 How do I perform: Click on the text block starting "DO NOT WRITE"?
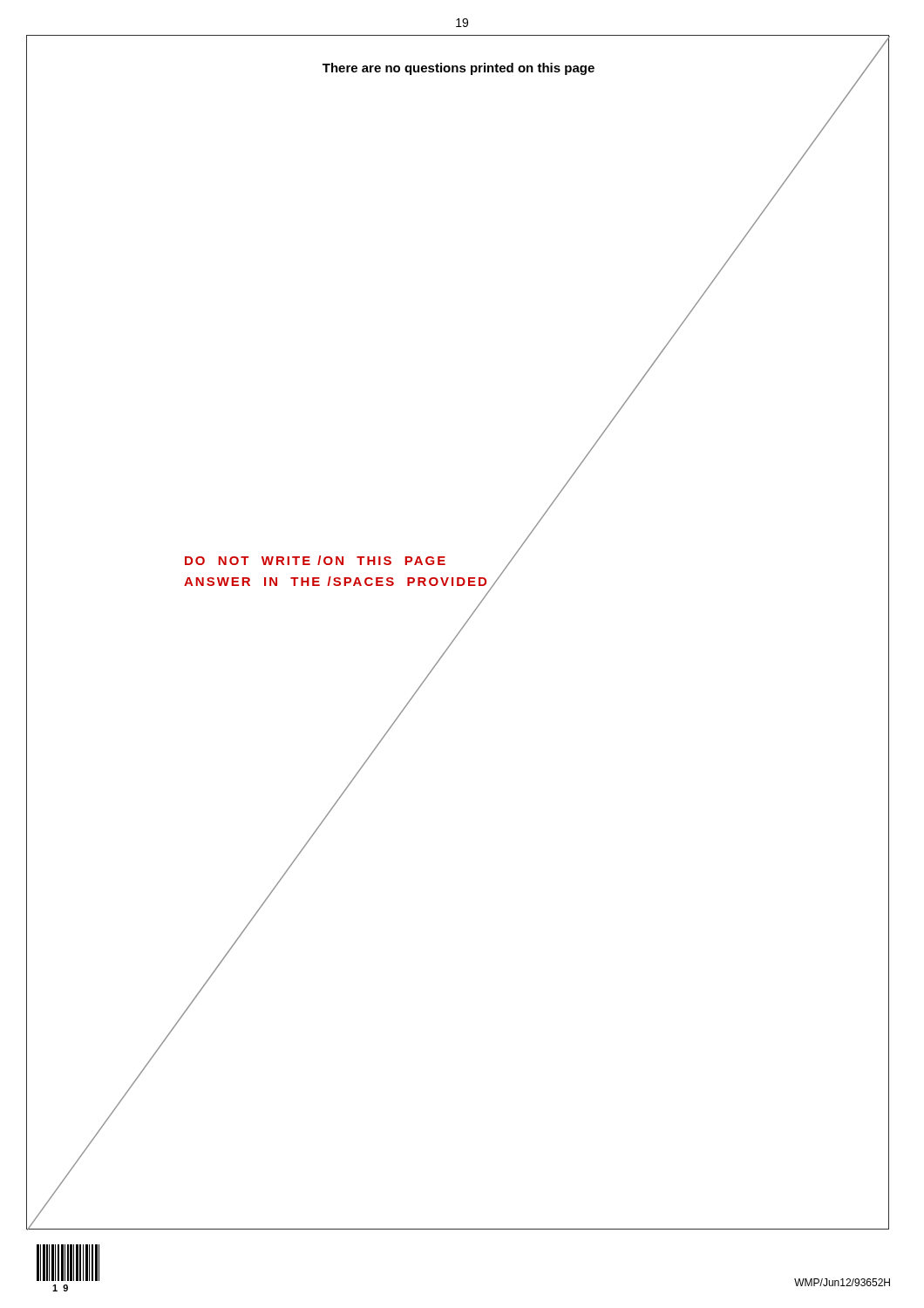pos(336,571)
